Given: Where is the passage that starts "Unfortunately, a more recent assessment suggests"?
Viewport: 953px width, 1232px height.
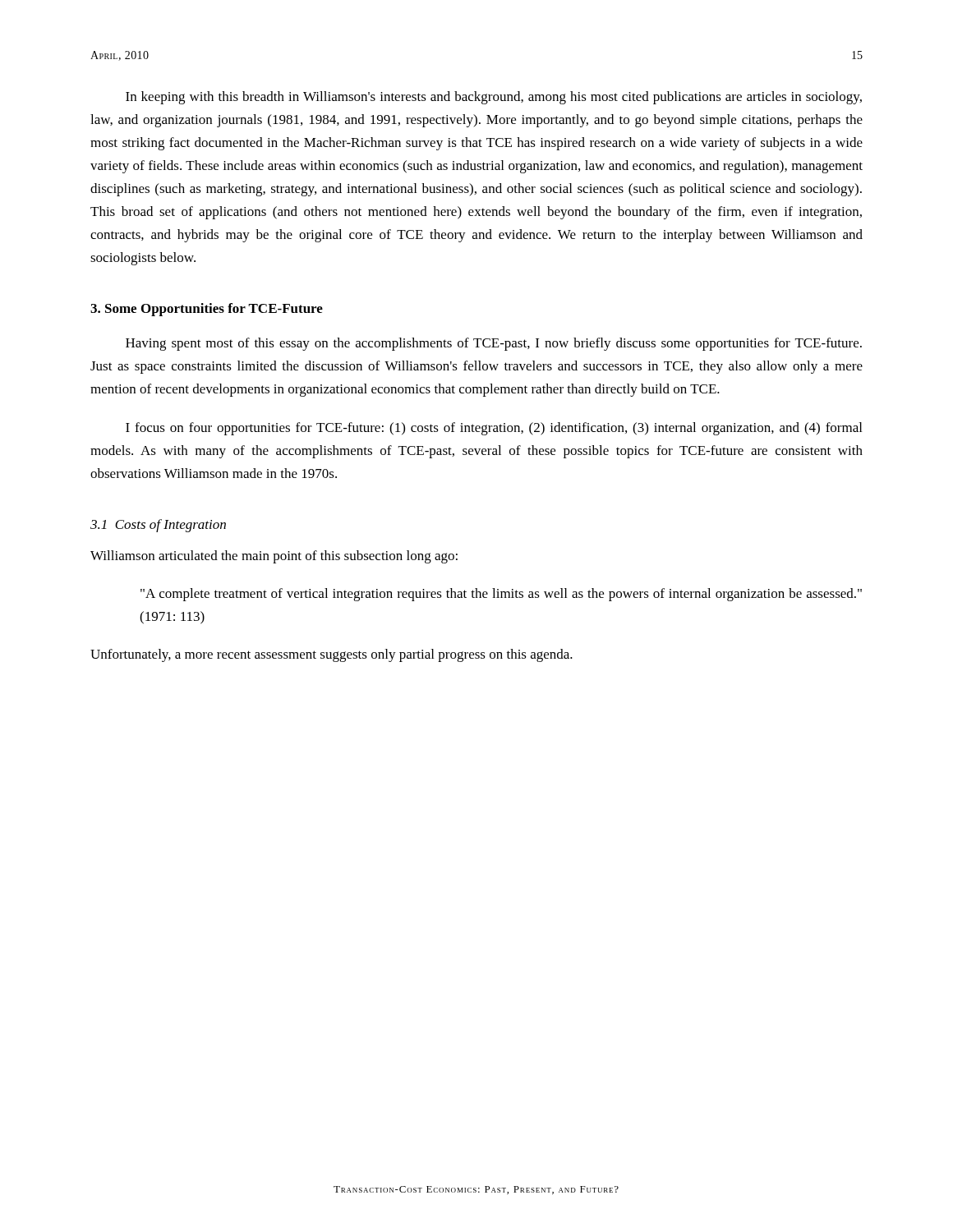Looking at the screenshot, I should 476,654.
